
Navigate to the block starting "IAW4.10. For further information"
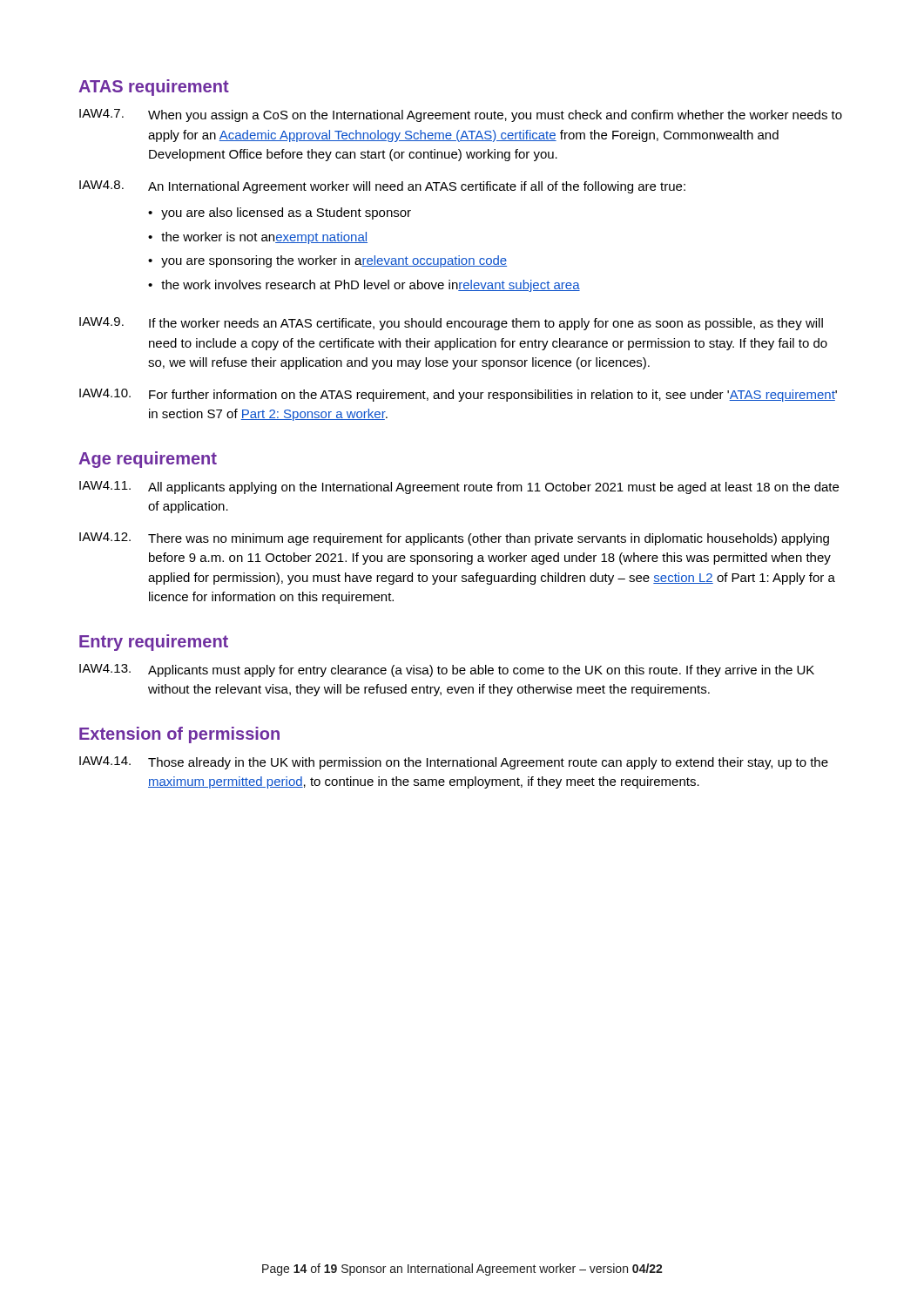tap(462, 404)
